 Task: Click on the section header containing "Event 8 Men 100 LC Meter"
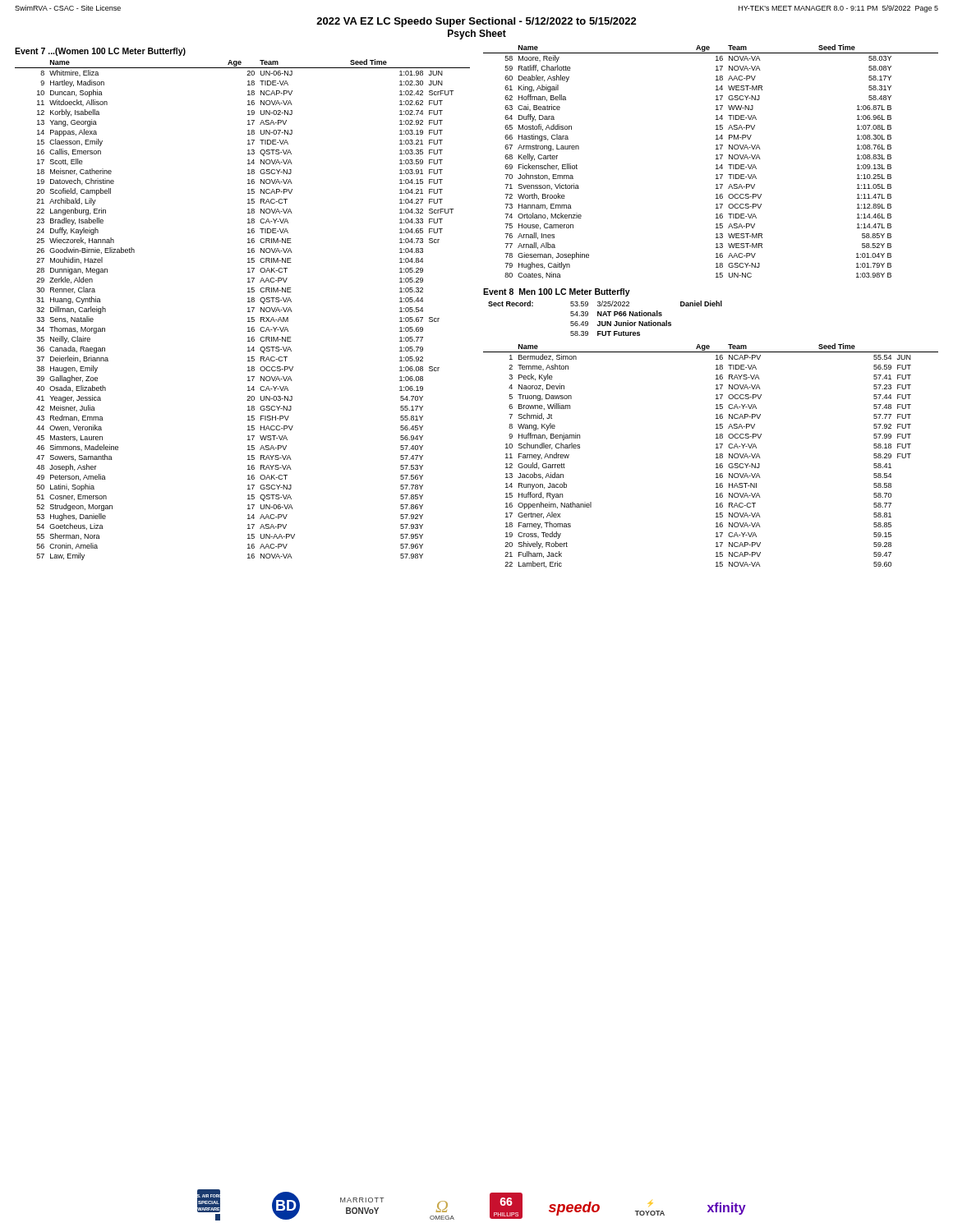pyautogui.click(x=556, y=292)
